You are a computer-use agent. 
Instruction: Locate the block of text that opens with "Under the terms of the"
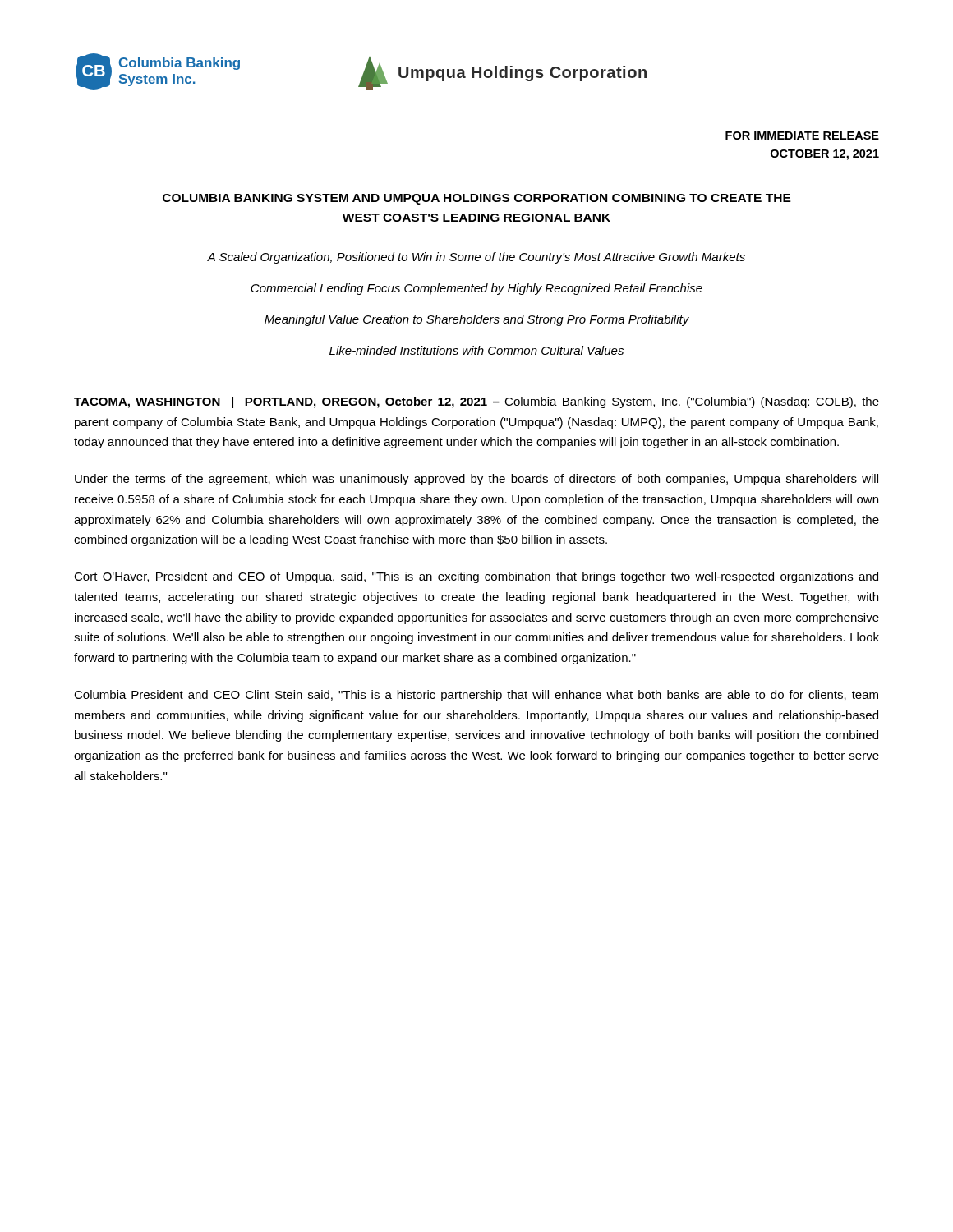click(x=476, y=509)
